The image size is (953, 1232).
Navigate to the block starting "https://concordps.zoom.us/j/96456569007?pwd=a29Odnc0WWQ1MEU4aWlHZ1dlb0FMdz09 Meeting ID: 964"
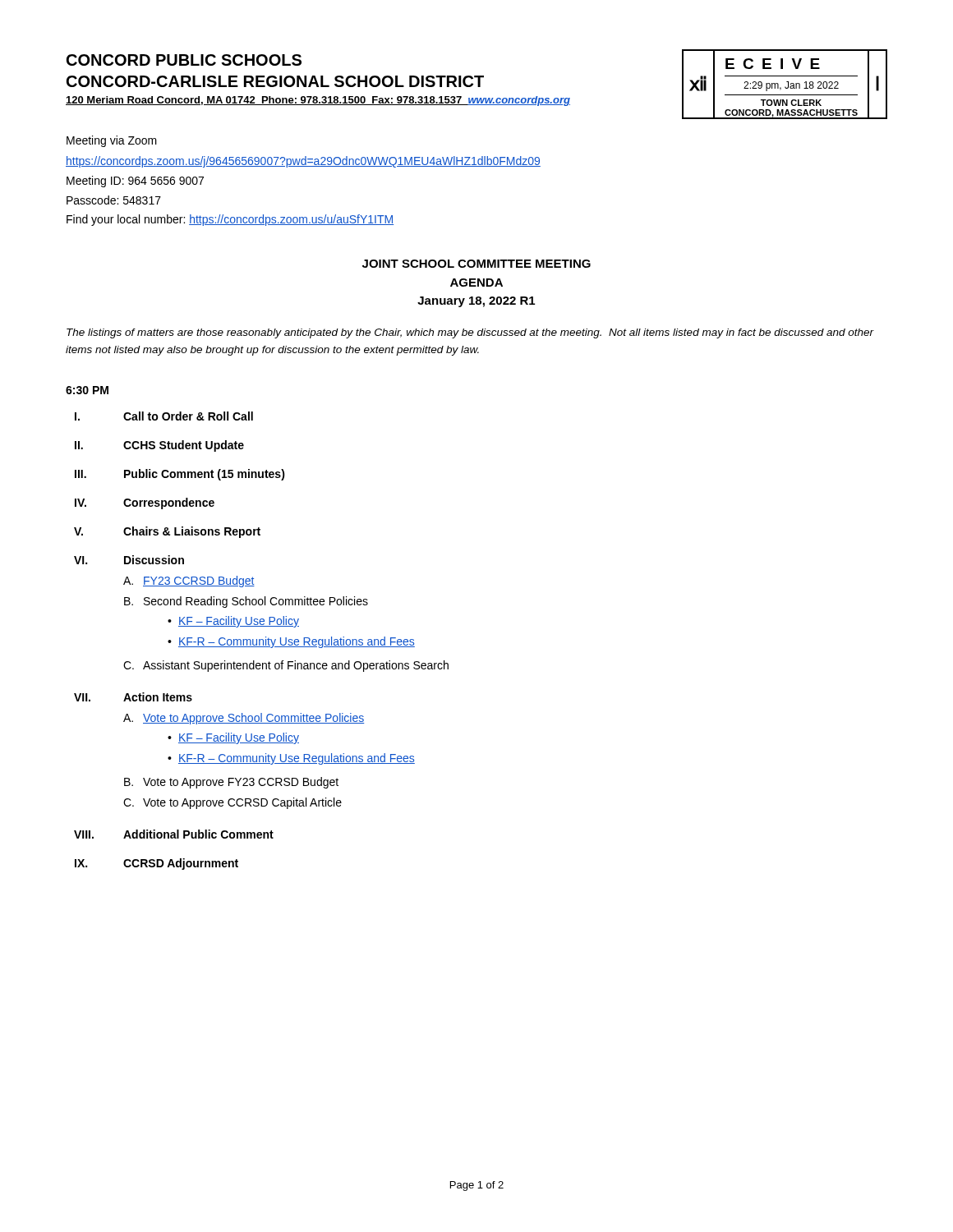pos(303,162)
